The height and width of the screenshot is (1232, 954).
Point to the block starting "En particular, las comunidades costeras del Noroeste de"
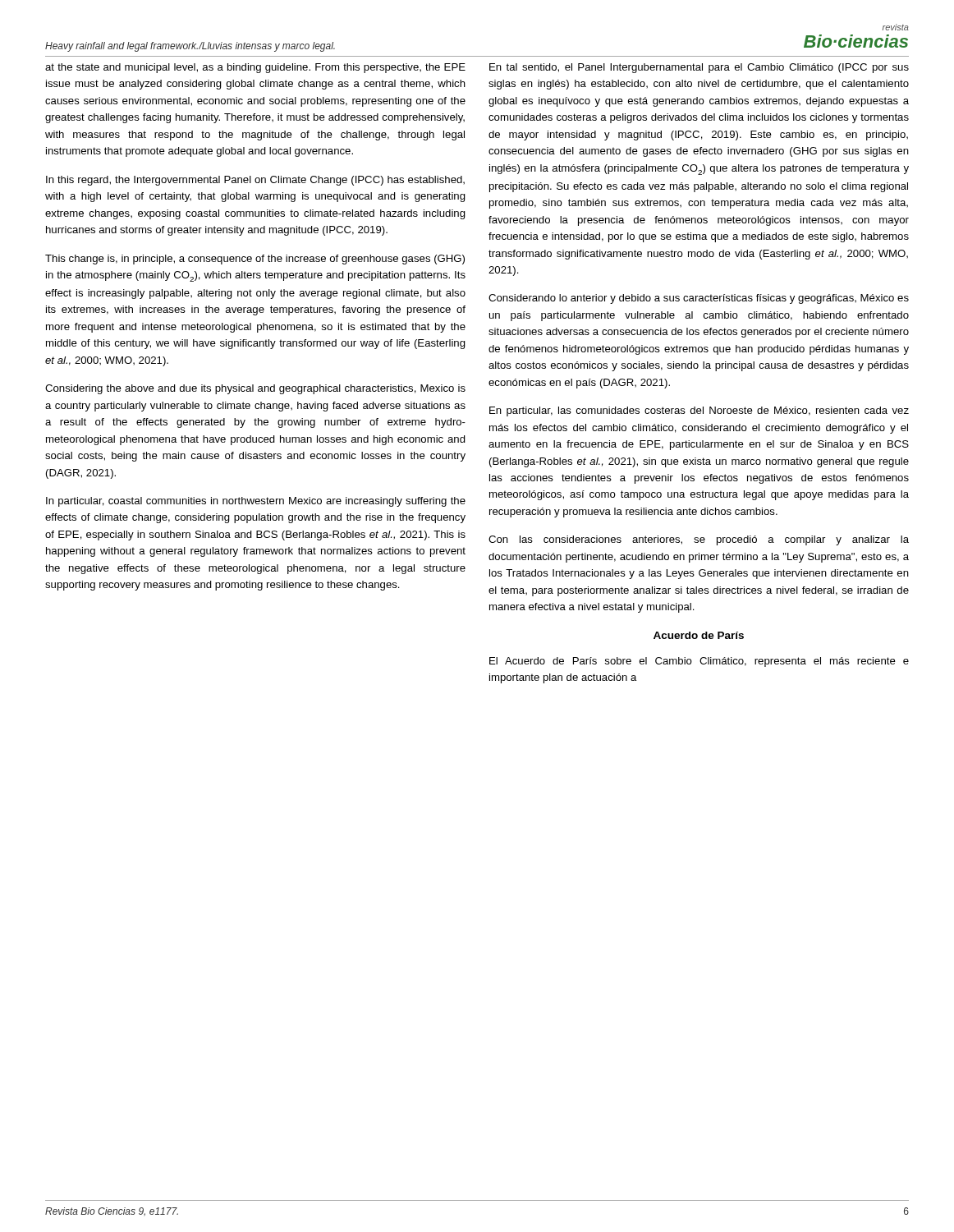pos(699,461)
